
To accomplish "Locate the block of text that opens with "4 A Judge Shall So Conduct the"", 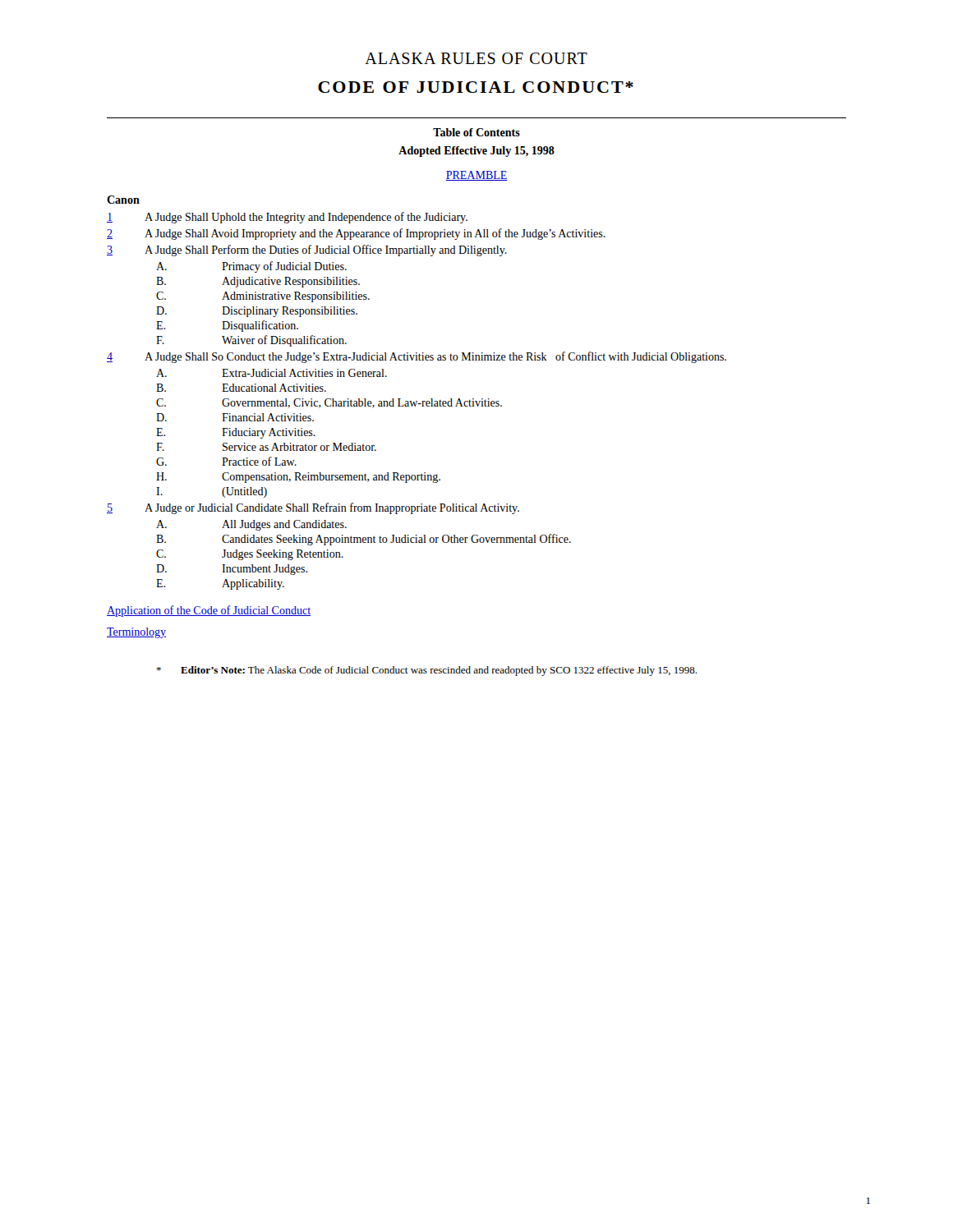I will pyautogui.click(x=417, y=357).
